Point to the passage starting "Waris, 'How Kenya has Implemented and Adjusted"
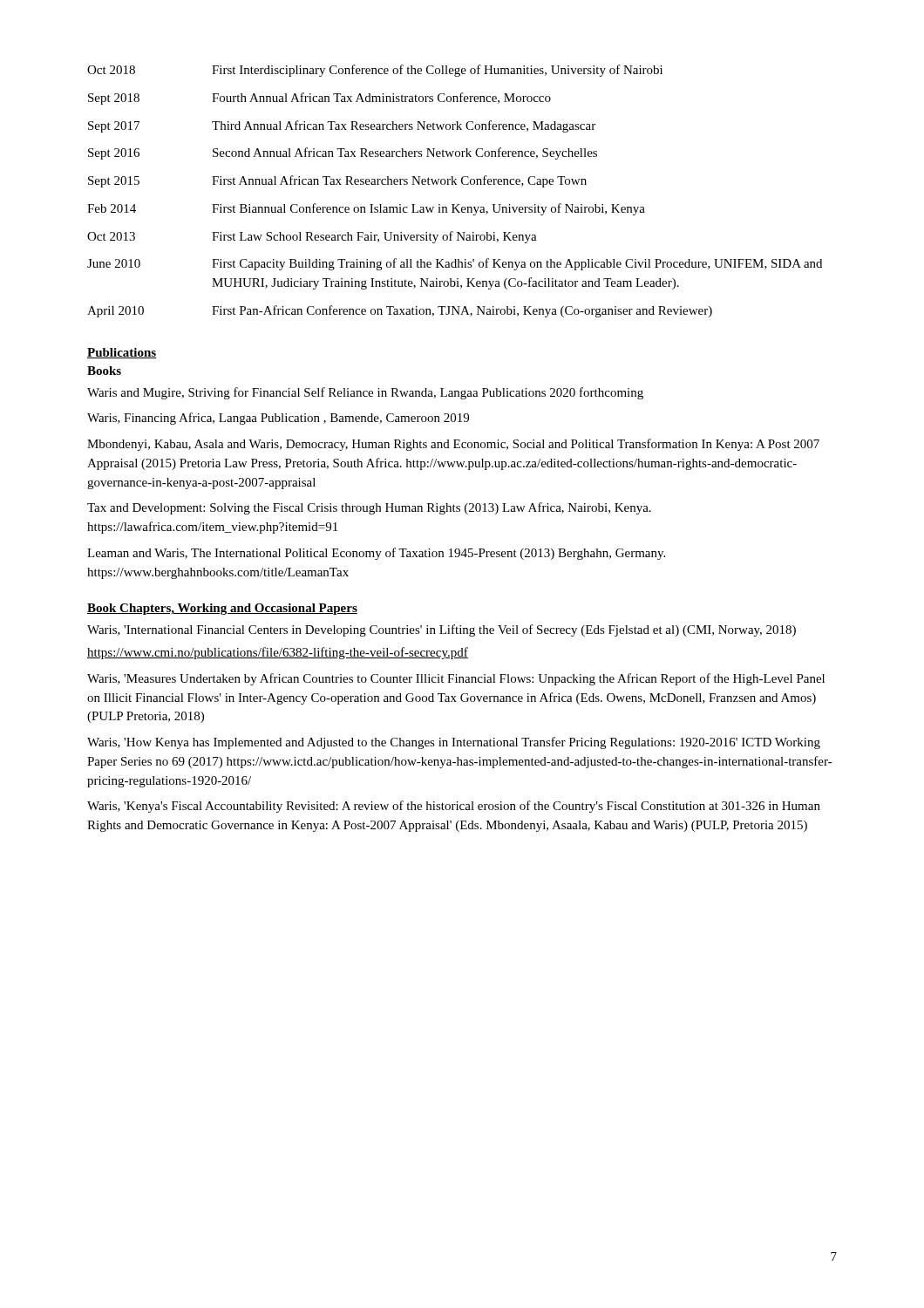Viewport: 924px width, 1308px height. click(460, 761)
